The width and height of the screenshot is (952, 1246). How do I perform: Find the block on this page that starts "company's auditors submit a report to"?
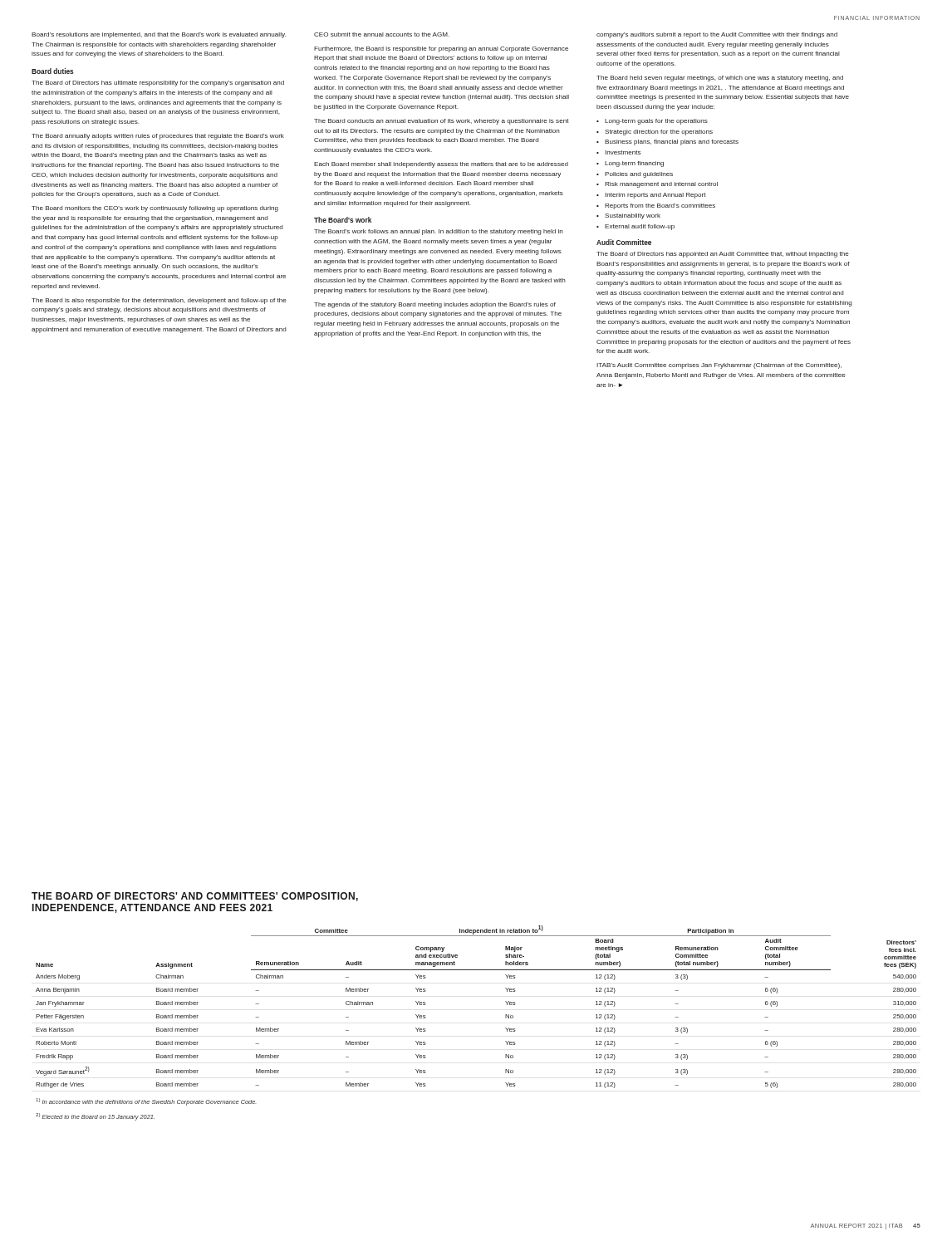pos(724,71)
